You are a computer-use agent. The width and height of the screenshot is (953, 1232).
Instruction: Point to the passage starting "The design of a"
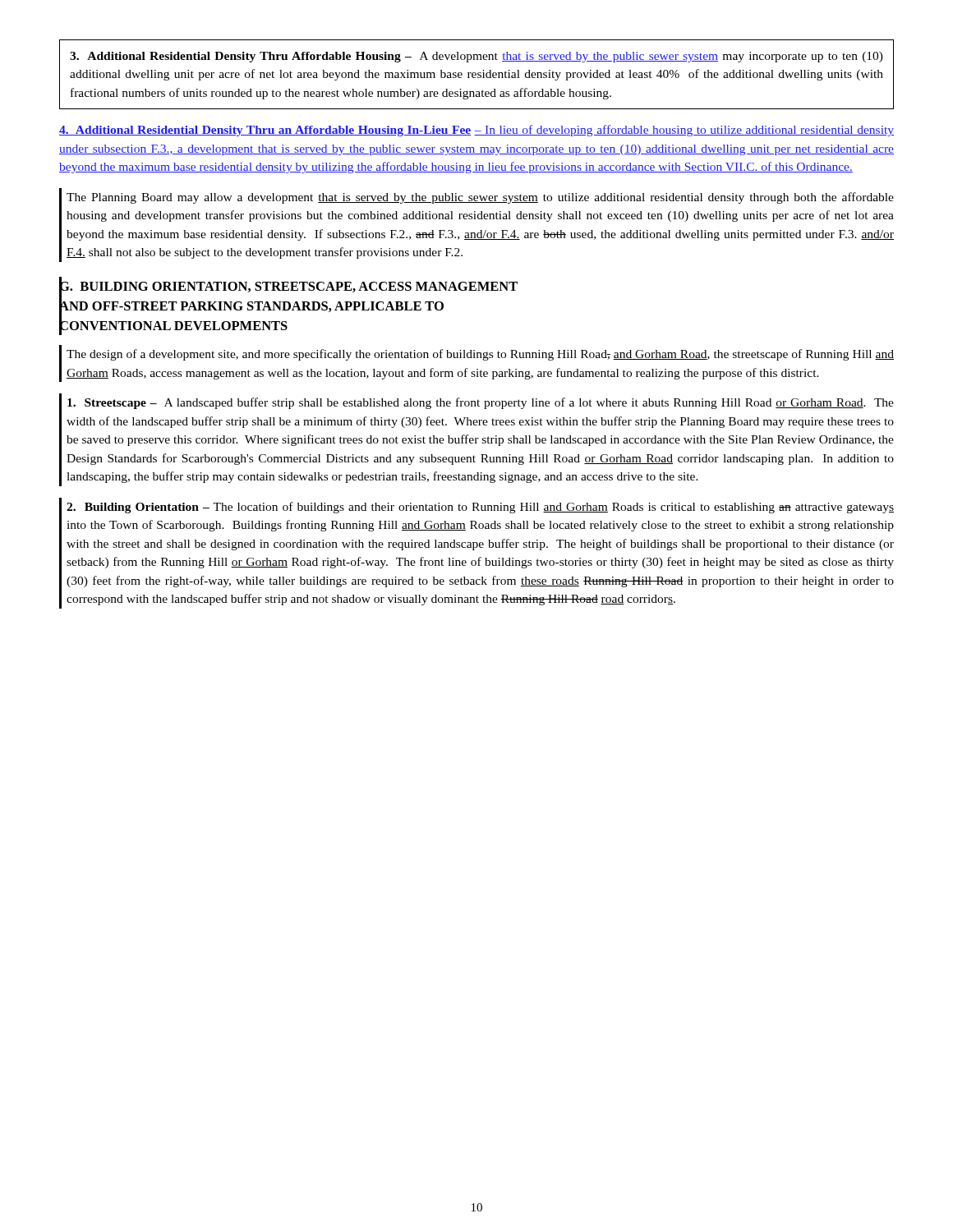click(x=480, y=364)
